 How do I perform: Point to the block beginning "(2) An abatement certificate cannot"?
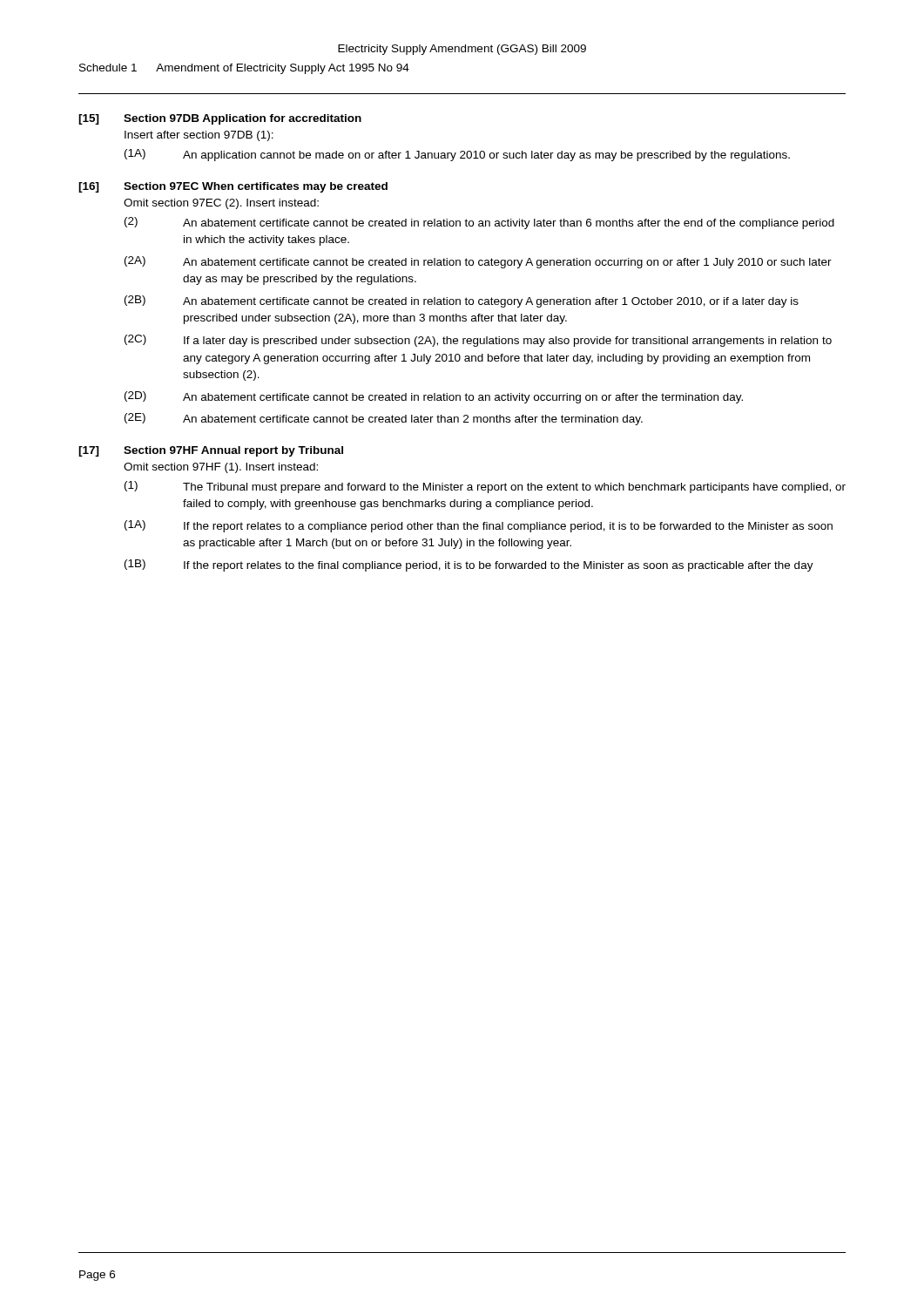(462, 231)
